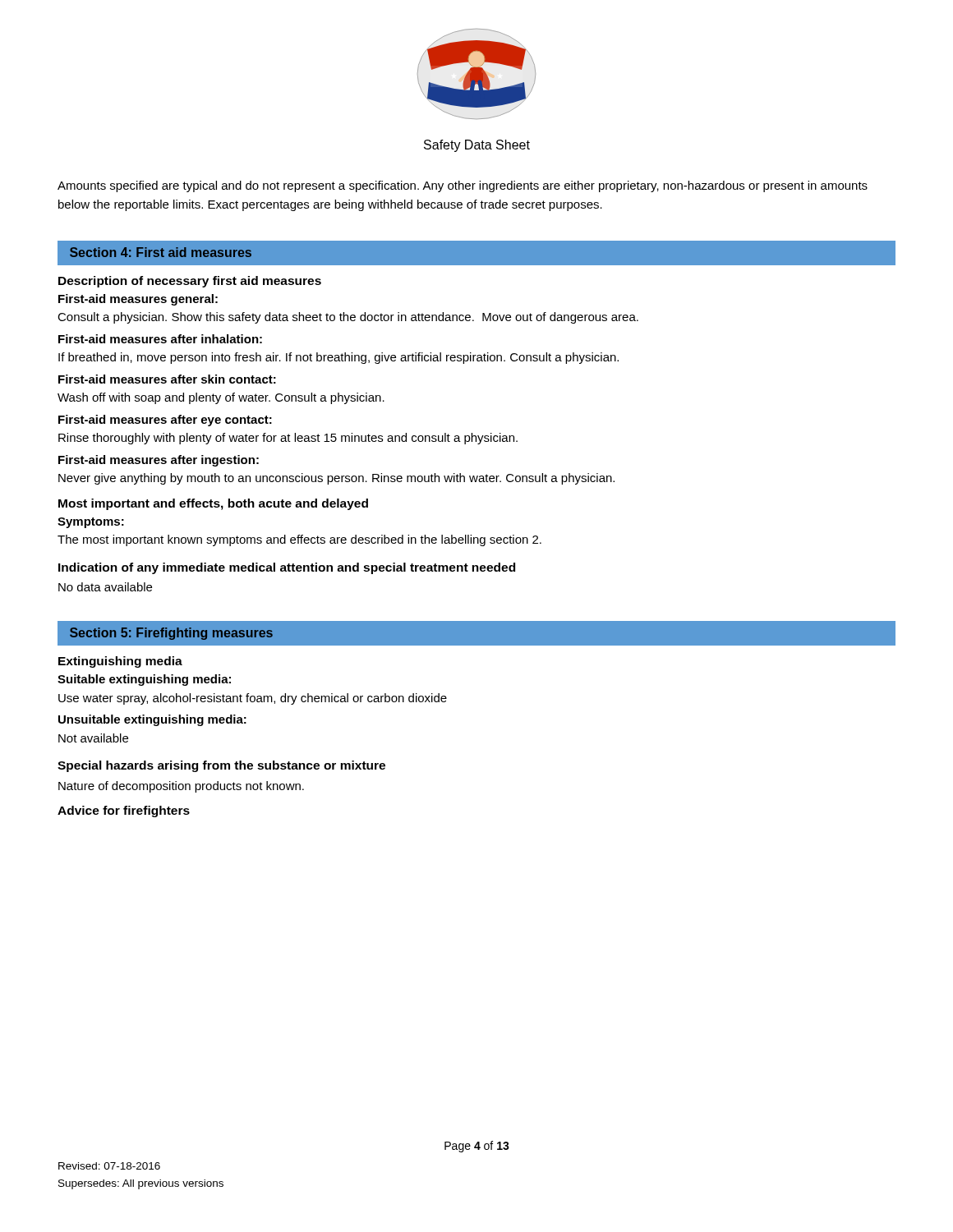This screenshot has height=1232, width=953.
Task: Where is the passage that starts "Amounts specified are typical and"?
Action: coord(463,195)
